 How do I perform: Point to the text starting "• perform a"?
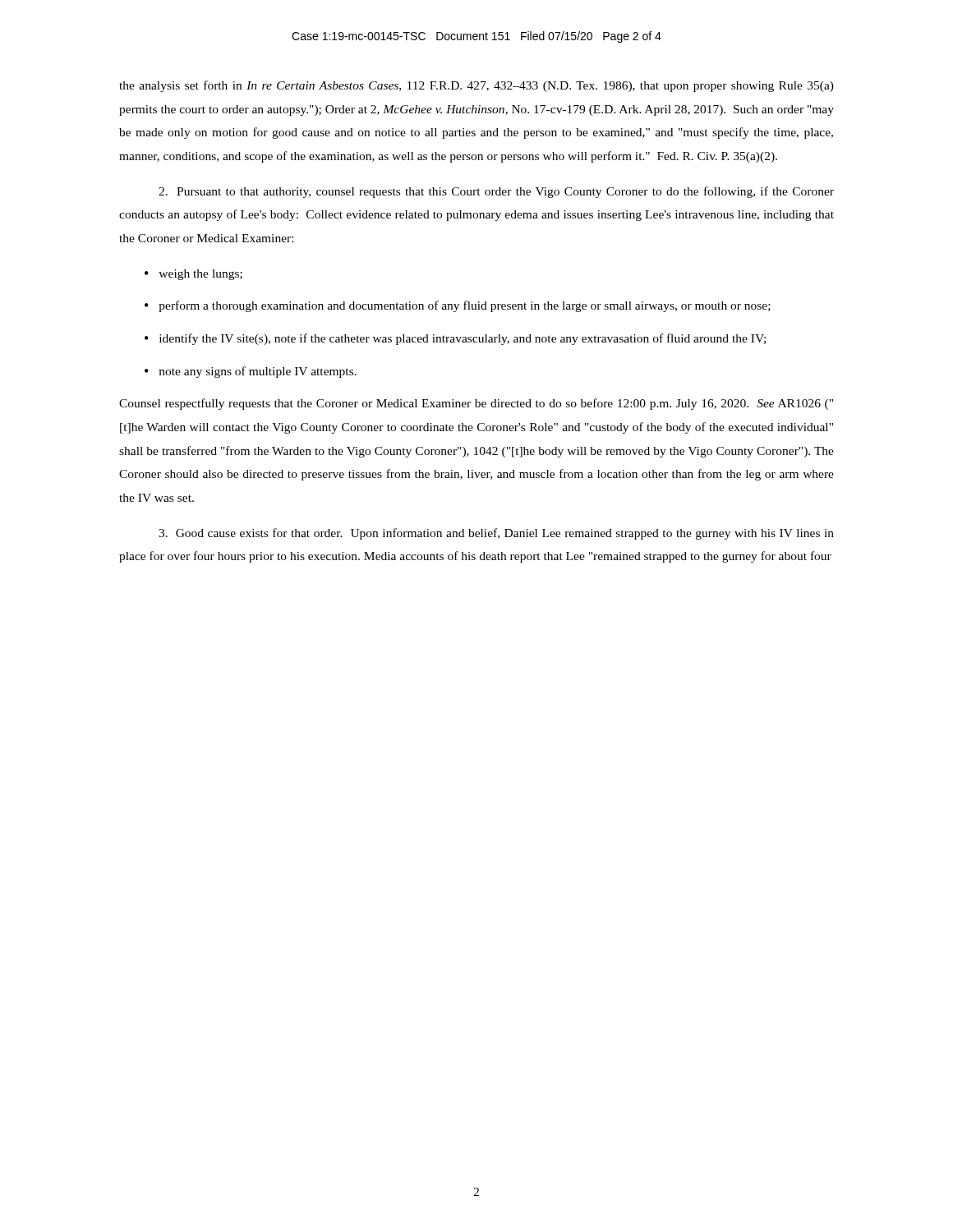point(489,307)
